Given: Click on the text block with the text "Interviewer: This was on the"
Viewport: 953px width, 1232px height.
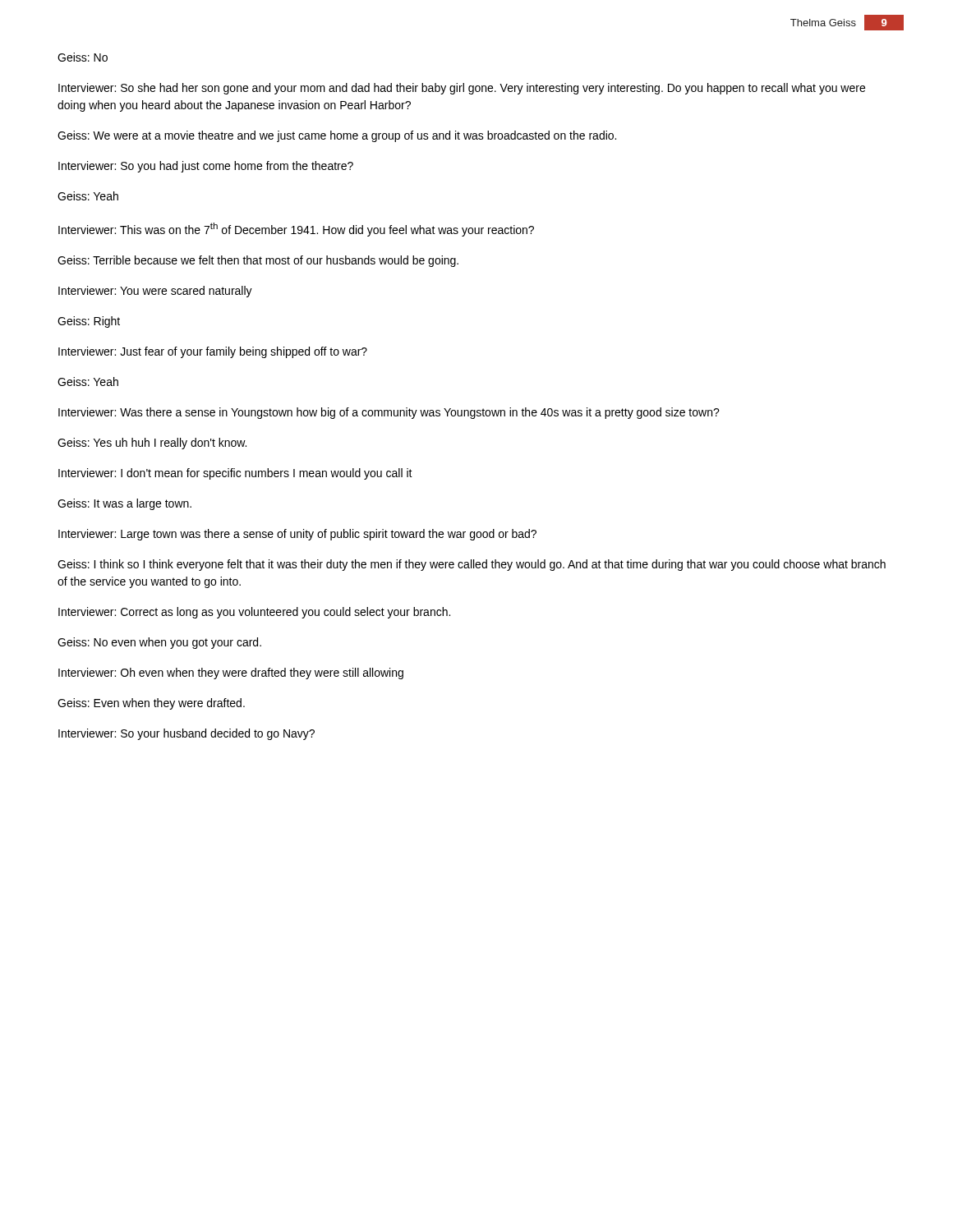Looking at the screenshot, I should click(x=296, y=228).
